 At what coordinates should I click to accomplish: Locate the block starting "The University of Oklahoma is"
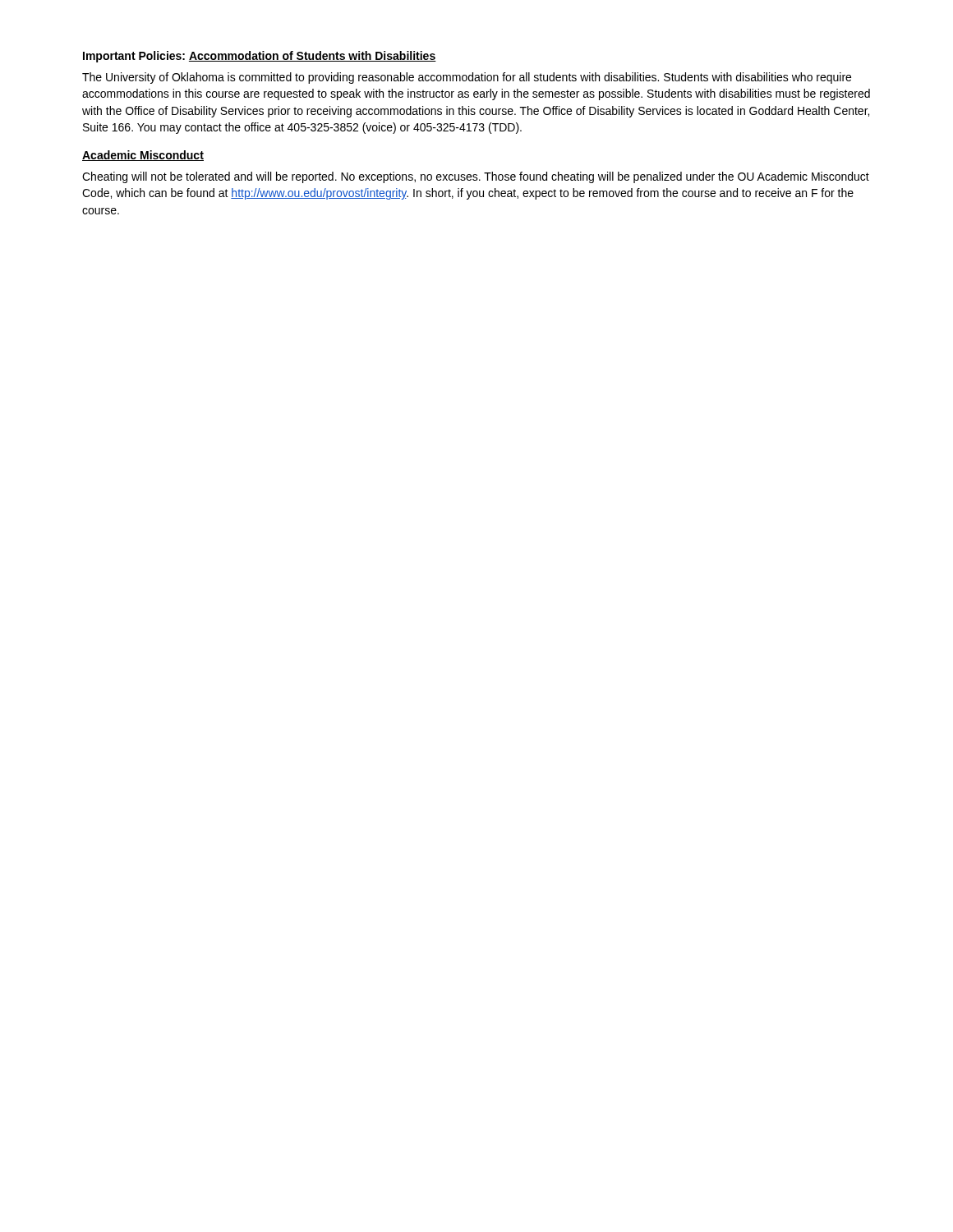coord(476,102)
